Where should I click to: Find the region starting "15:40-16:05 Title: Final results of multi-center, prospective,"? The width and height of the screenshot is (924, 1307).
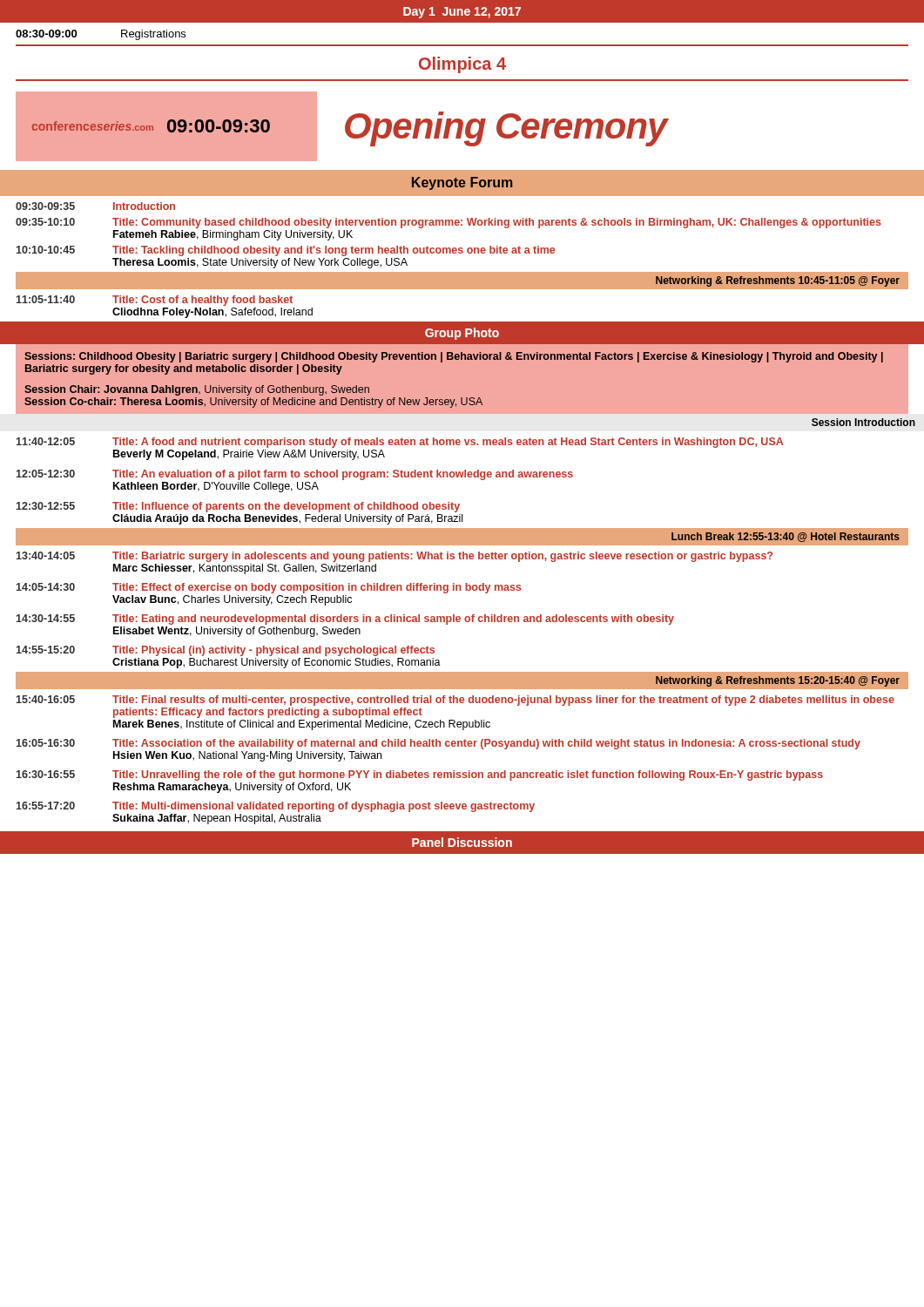pos(462,711)
